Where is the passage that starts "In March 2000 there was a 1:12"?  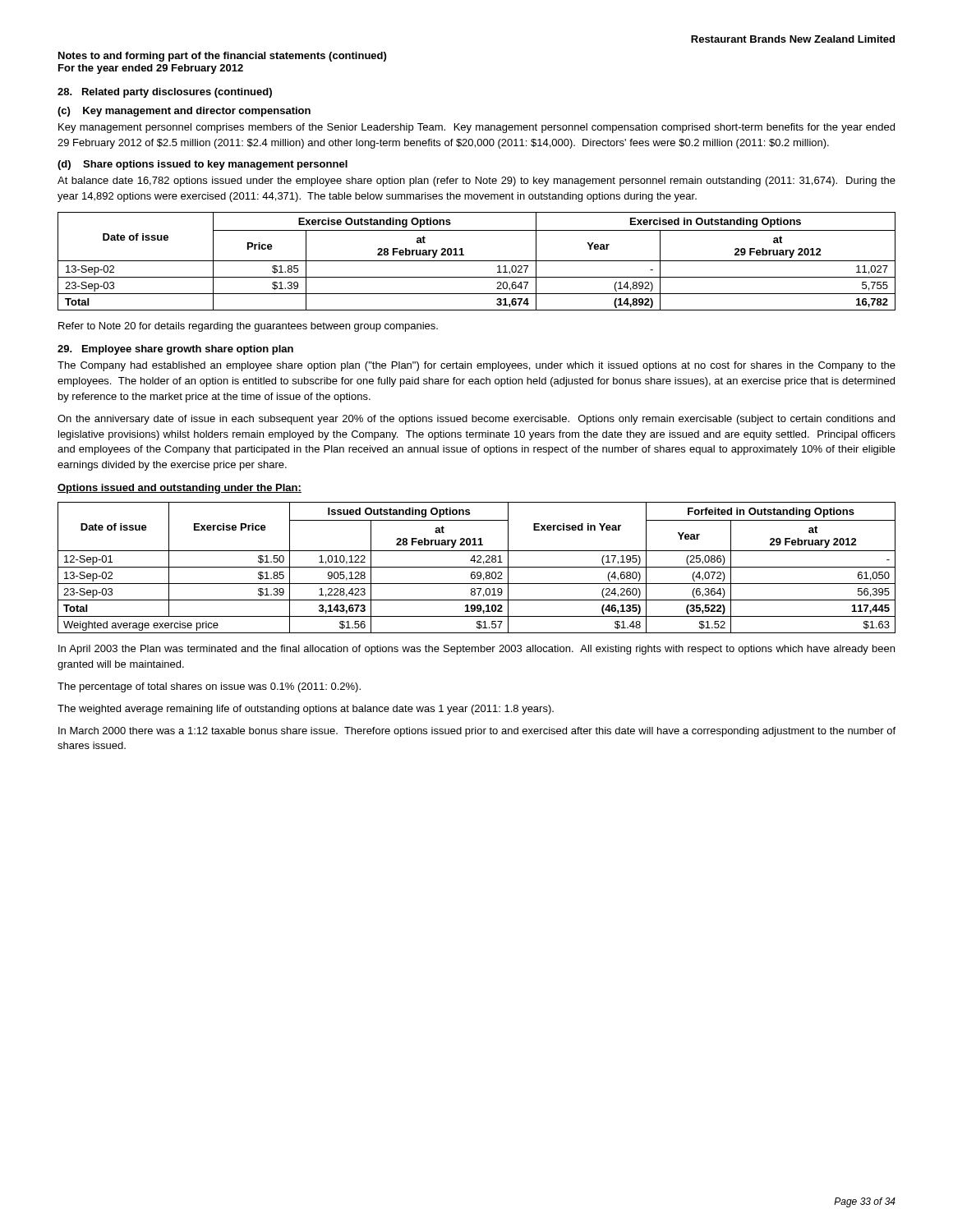click(x=476, y=738)
